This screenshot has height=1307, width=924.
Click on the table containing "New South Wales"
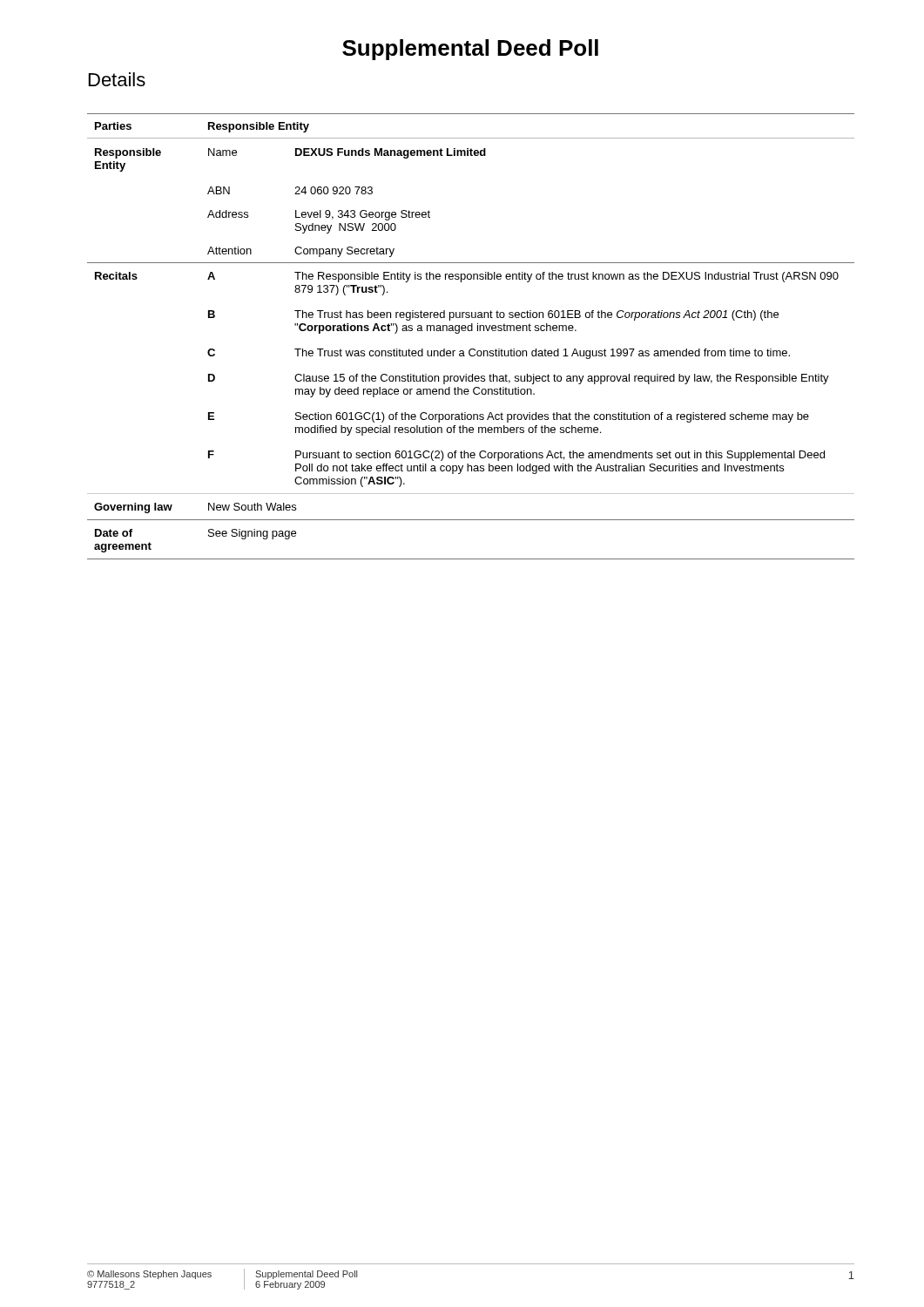[471, 336]
